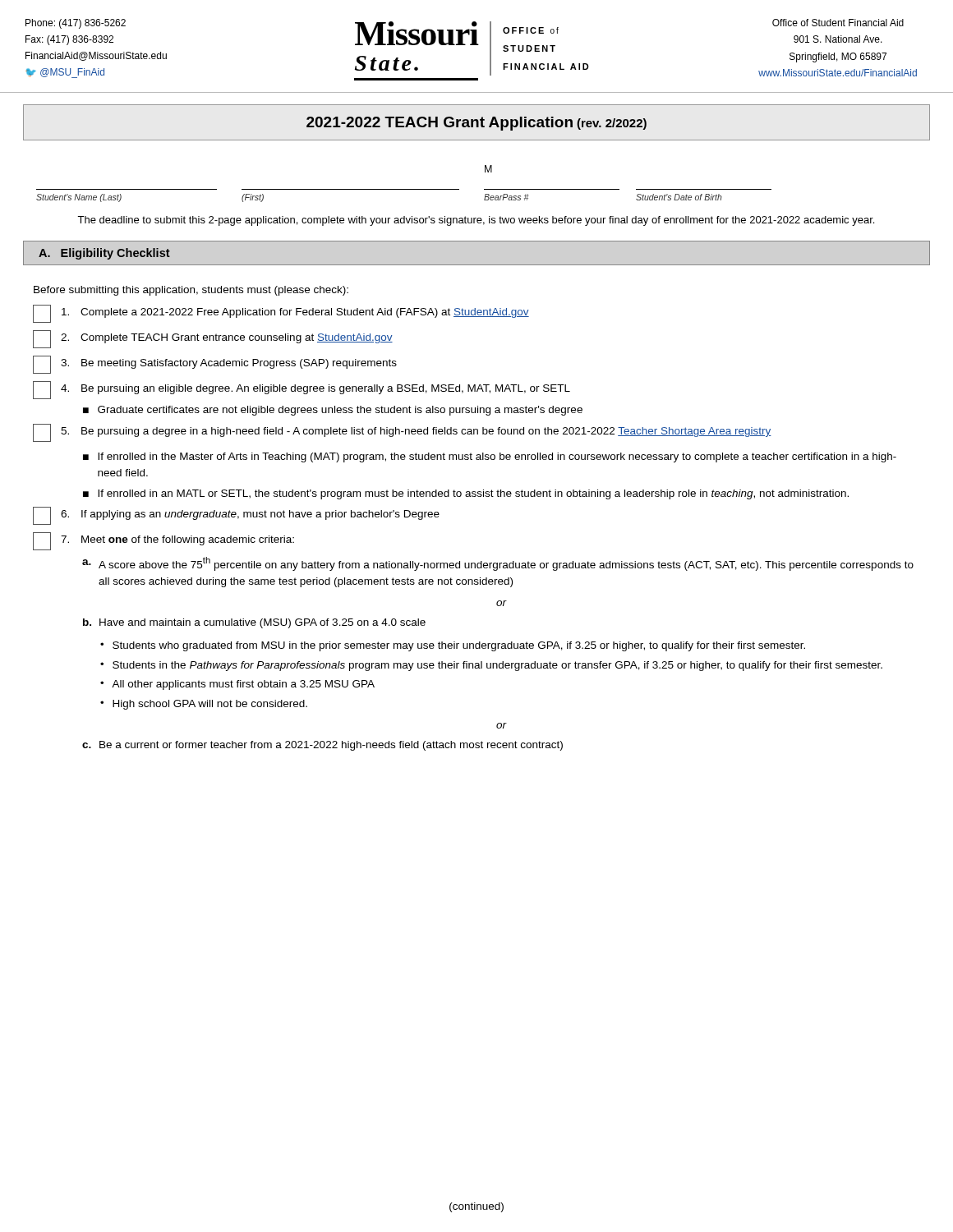Locate the block of text that opens with "5. Be pursuing a degree in"

476,463
